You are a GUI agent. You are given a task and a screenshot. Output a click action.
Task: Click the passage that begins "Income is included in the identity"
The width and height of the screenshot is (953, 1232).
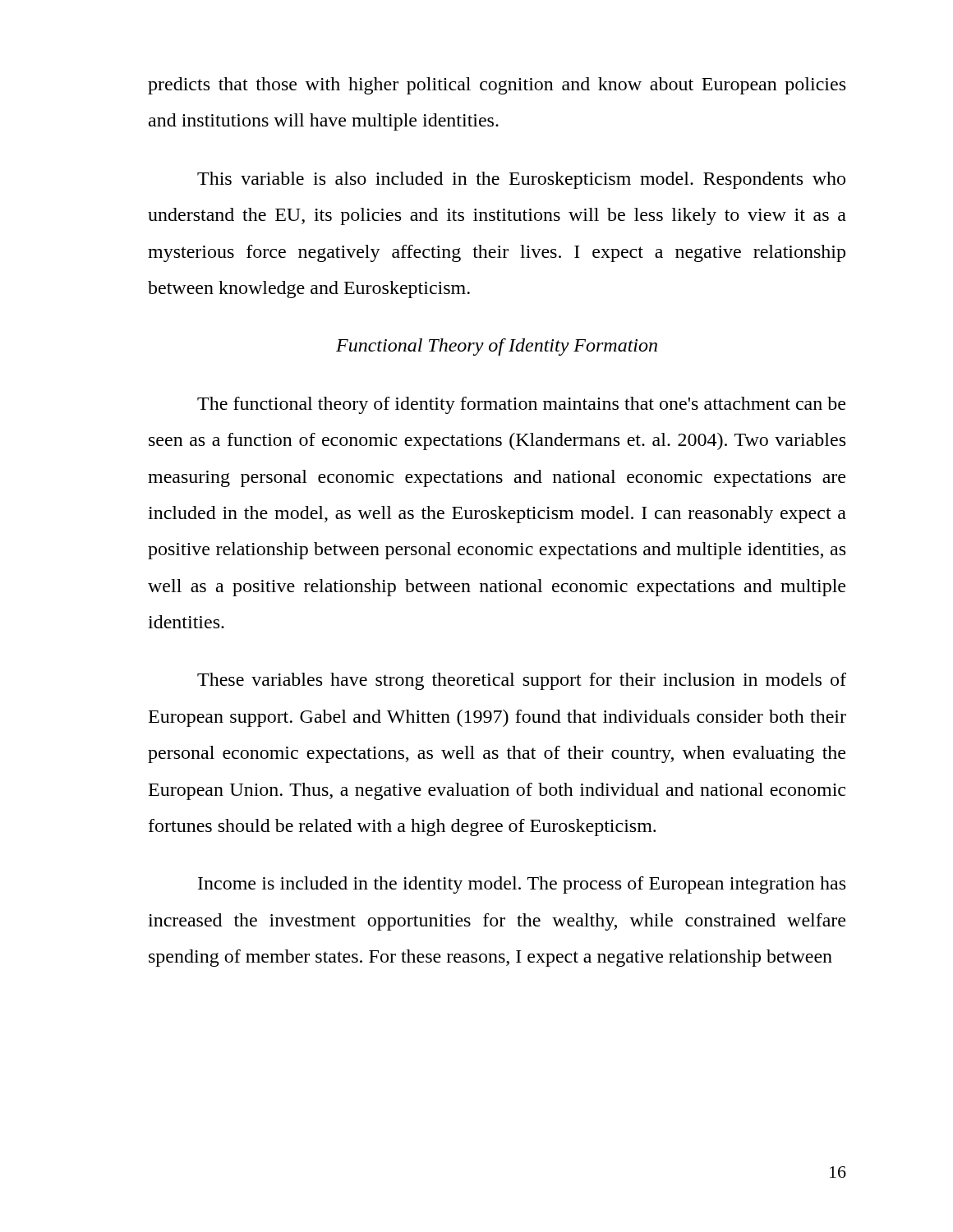[497, 920]
